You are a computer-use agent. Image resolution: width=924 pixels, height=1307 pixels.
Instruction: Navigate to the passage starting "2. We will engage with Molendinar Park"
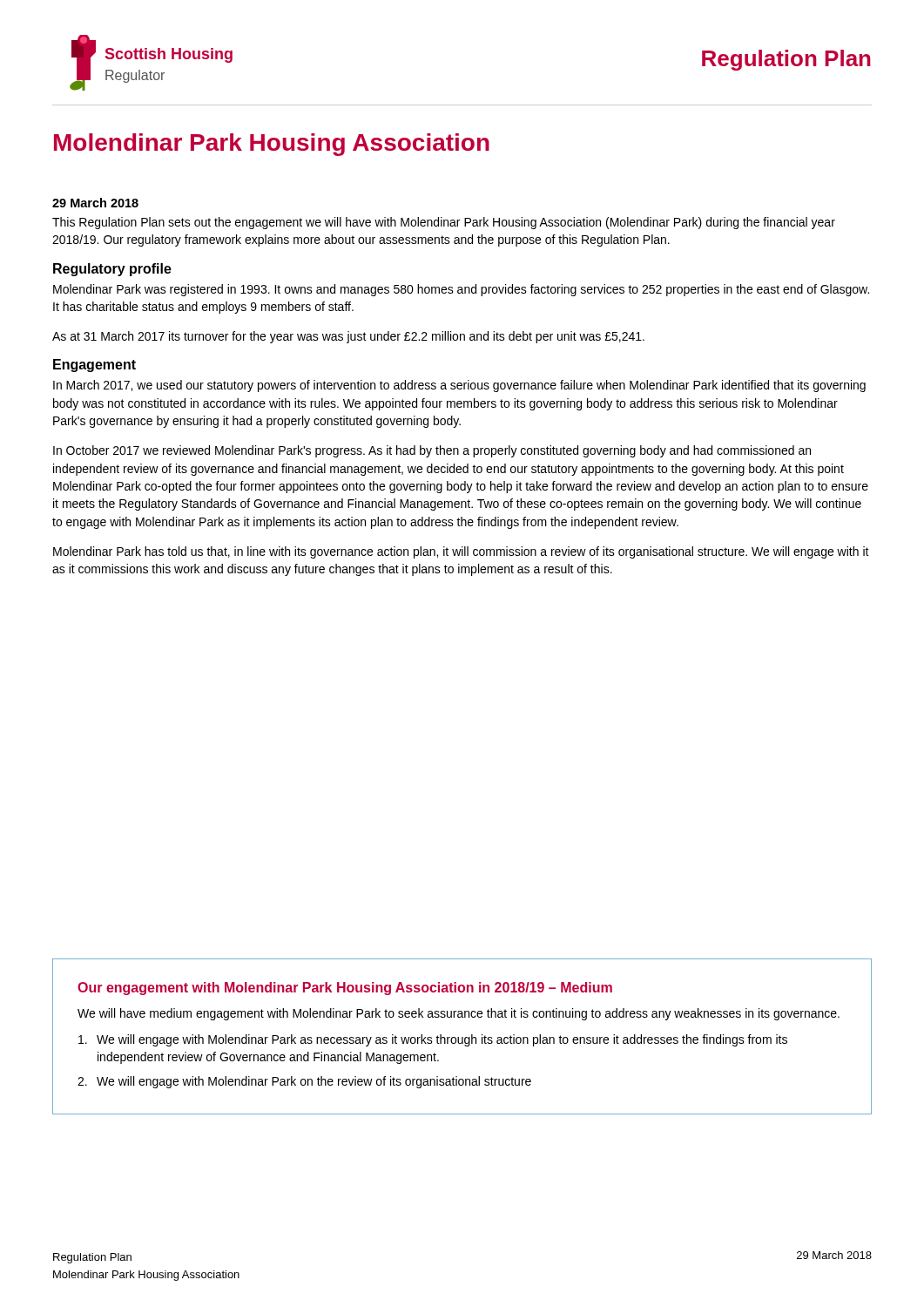click(x=305, y=1082)
